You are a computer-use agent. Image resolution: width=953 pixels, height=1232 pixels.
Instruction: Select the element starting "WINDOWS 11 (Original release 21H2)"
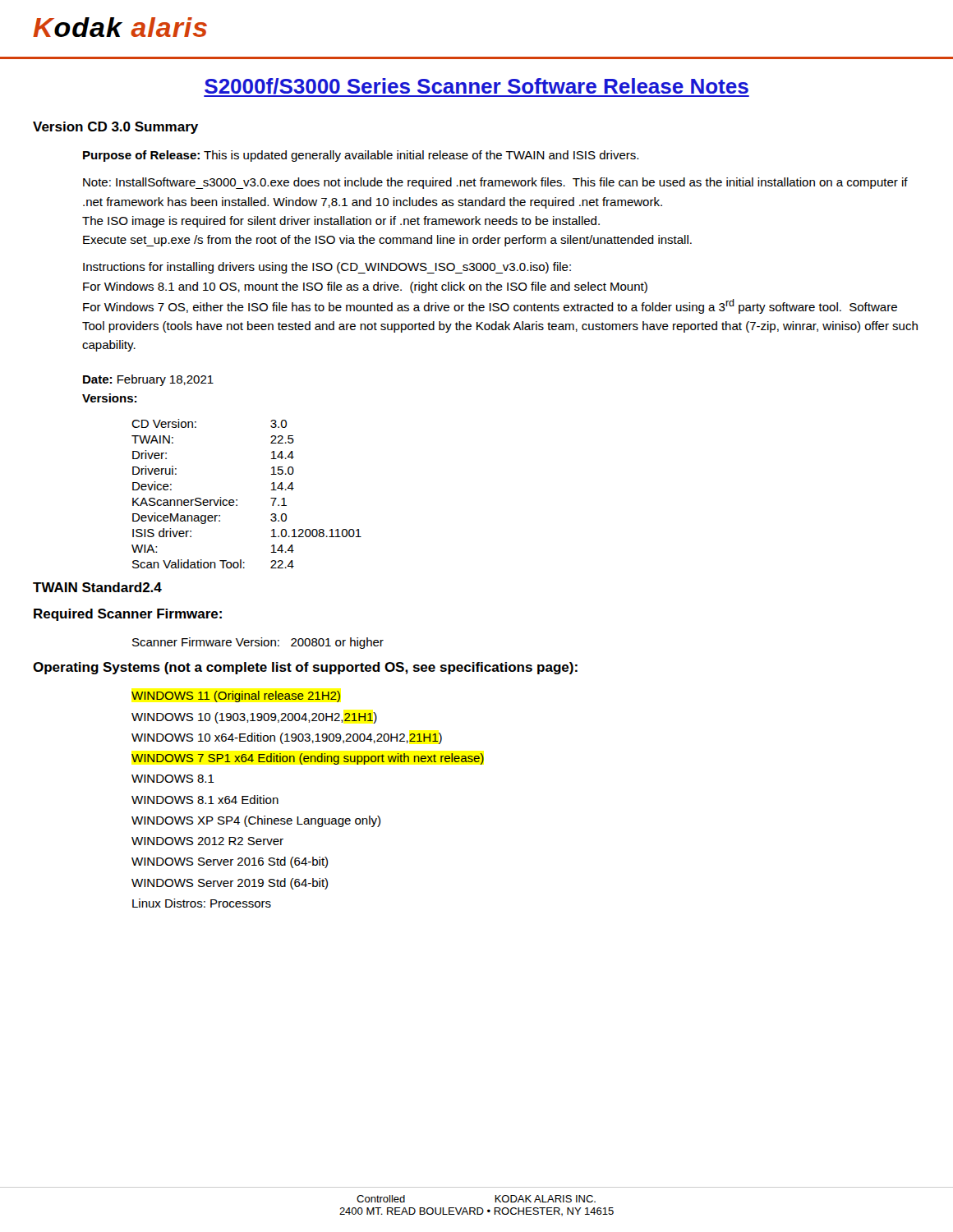236,695
